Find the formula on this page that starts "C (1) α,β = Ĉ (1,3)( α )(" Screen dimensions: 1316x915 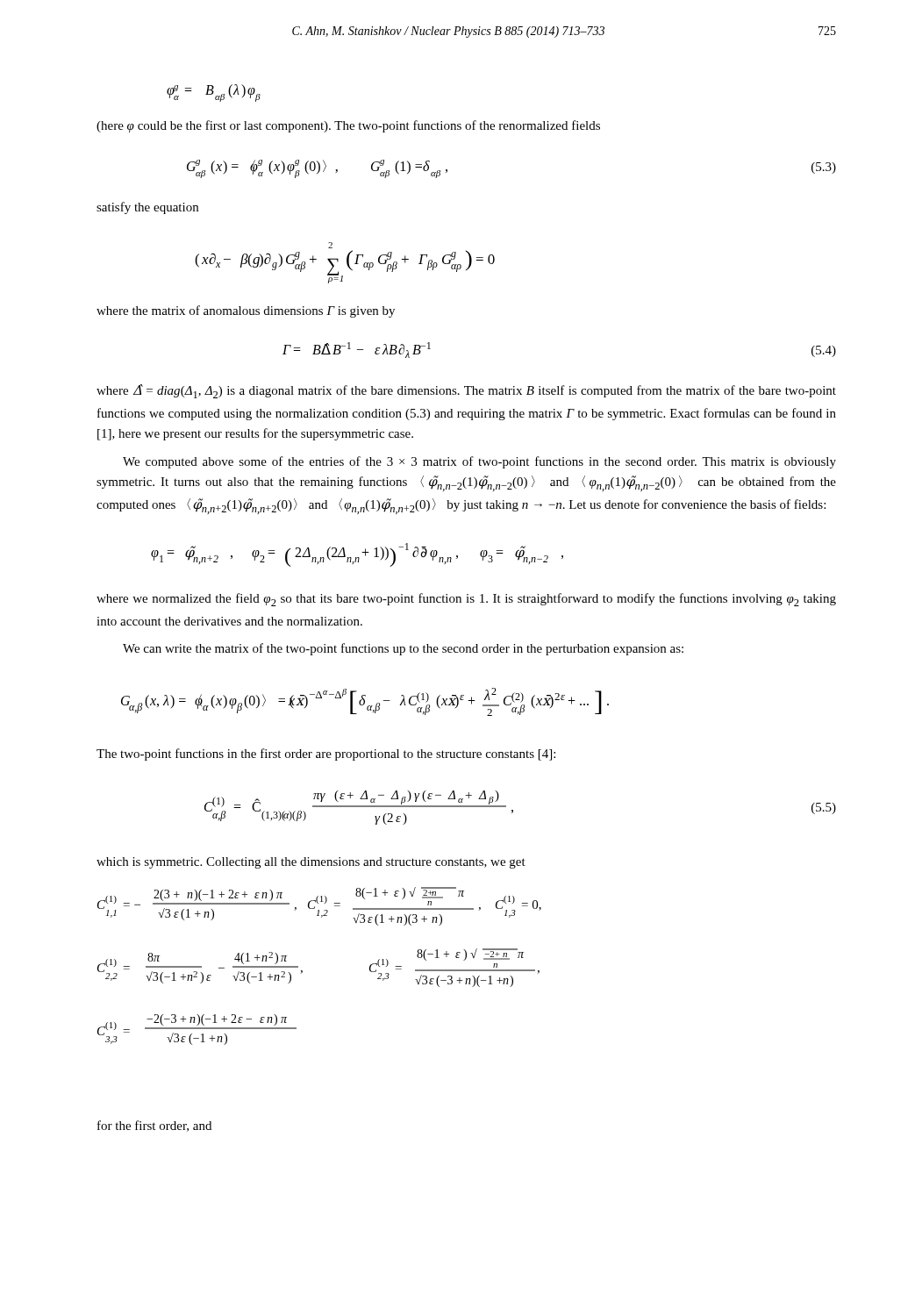pos(466,808)
